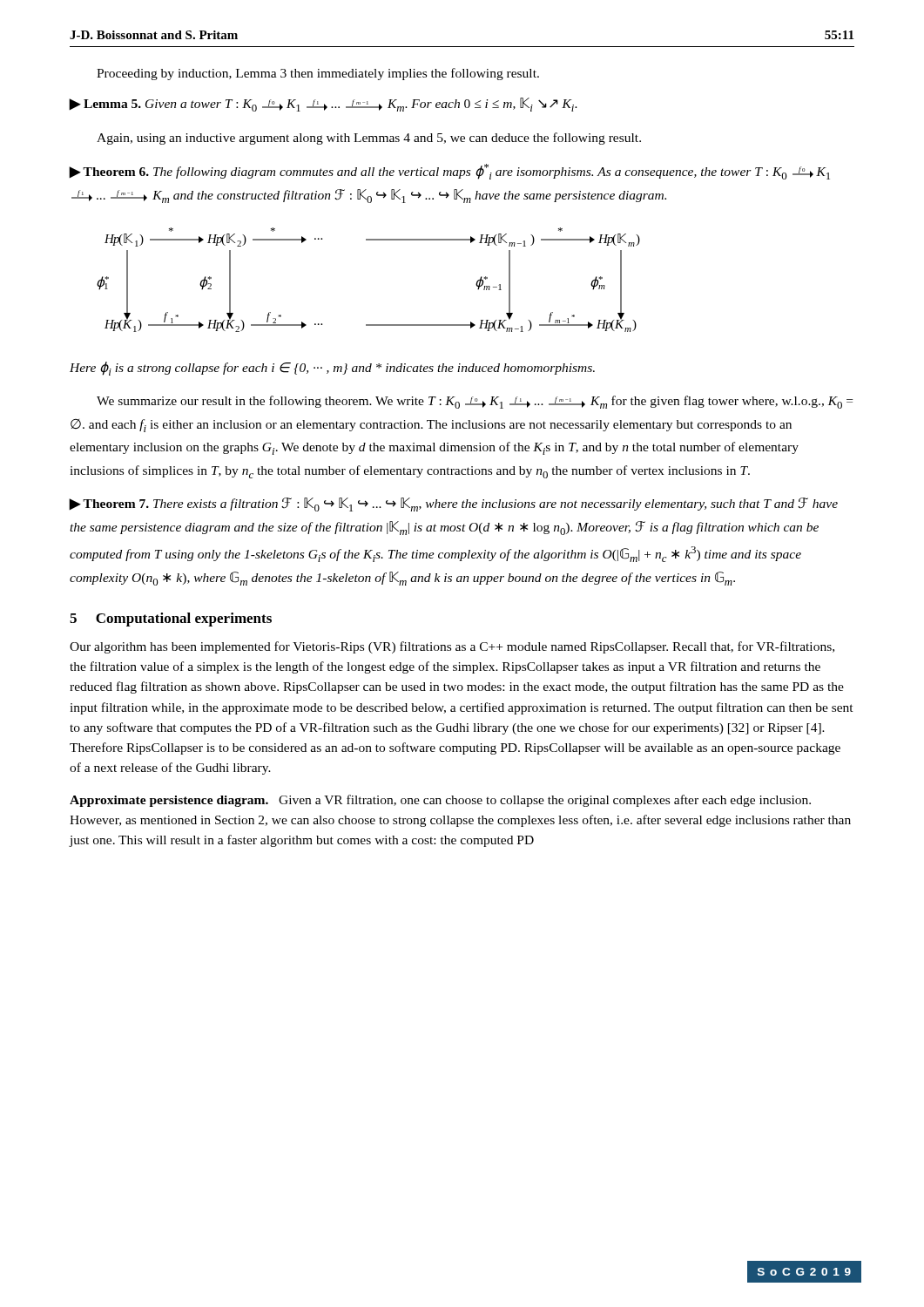Viewport: 924px width, 1307px height.
Task: Select the text block with the text "▶ Theorem 6. The following diagram commutes"
Action: click(x=462, y=183)
